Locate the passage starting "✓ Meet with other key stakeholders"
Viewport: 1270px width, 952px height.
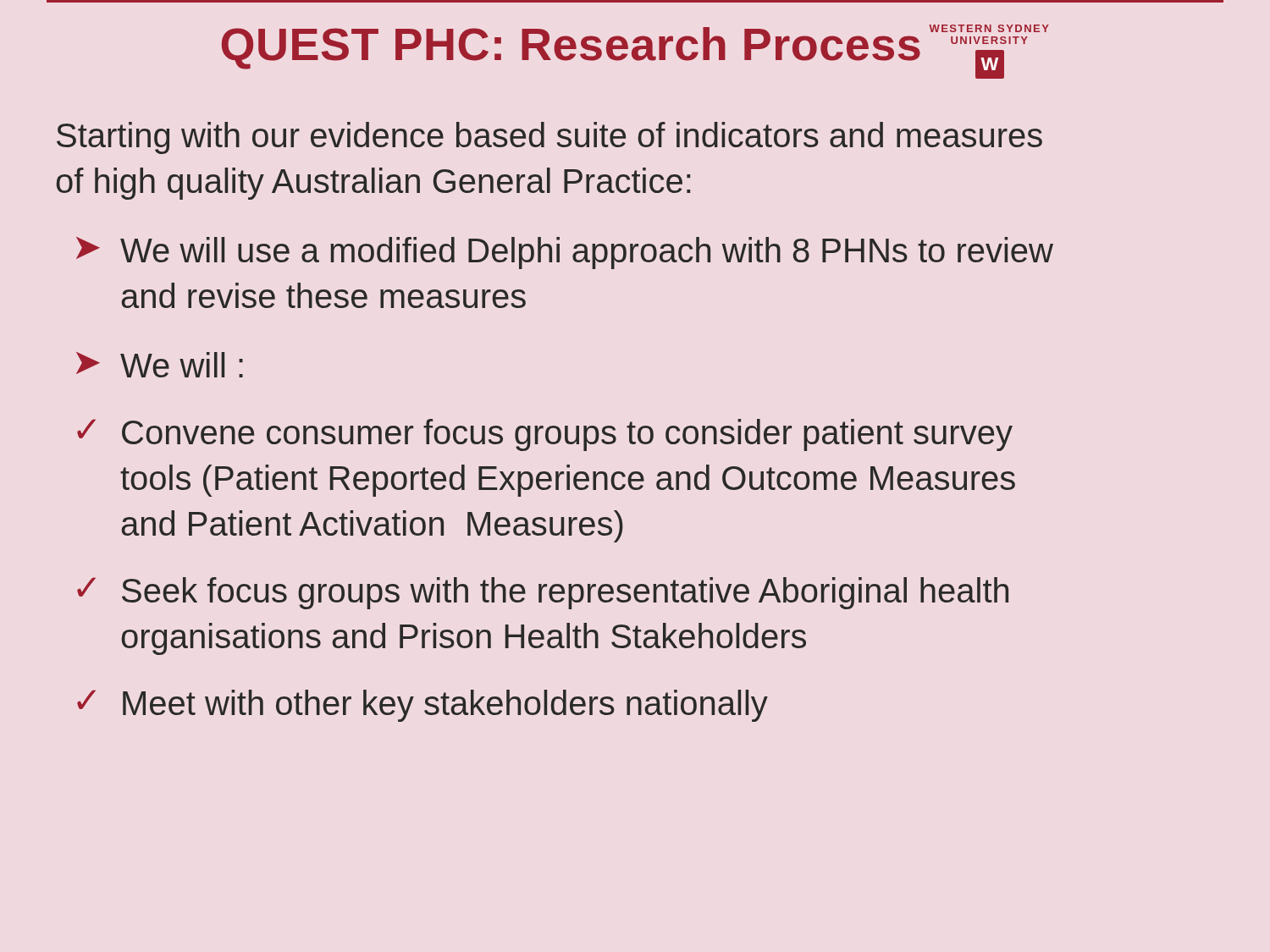[x=420, y=703]
